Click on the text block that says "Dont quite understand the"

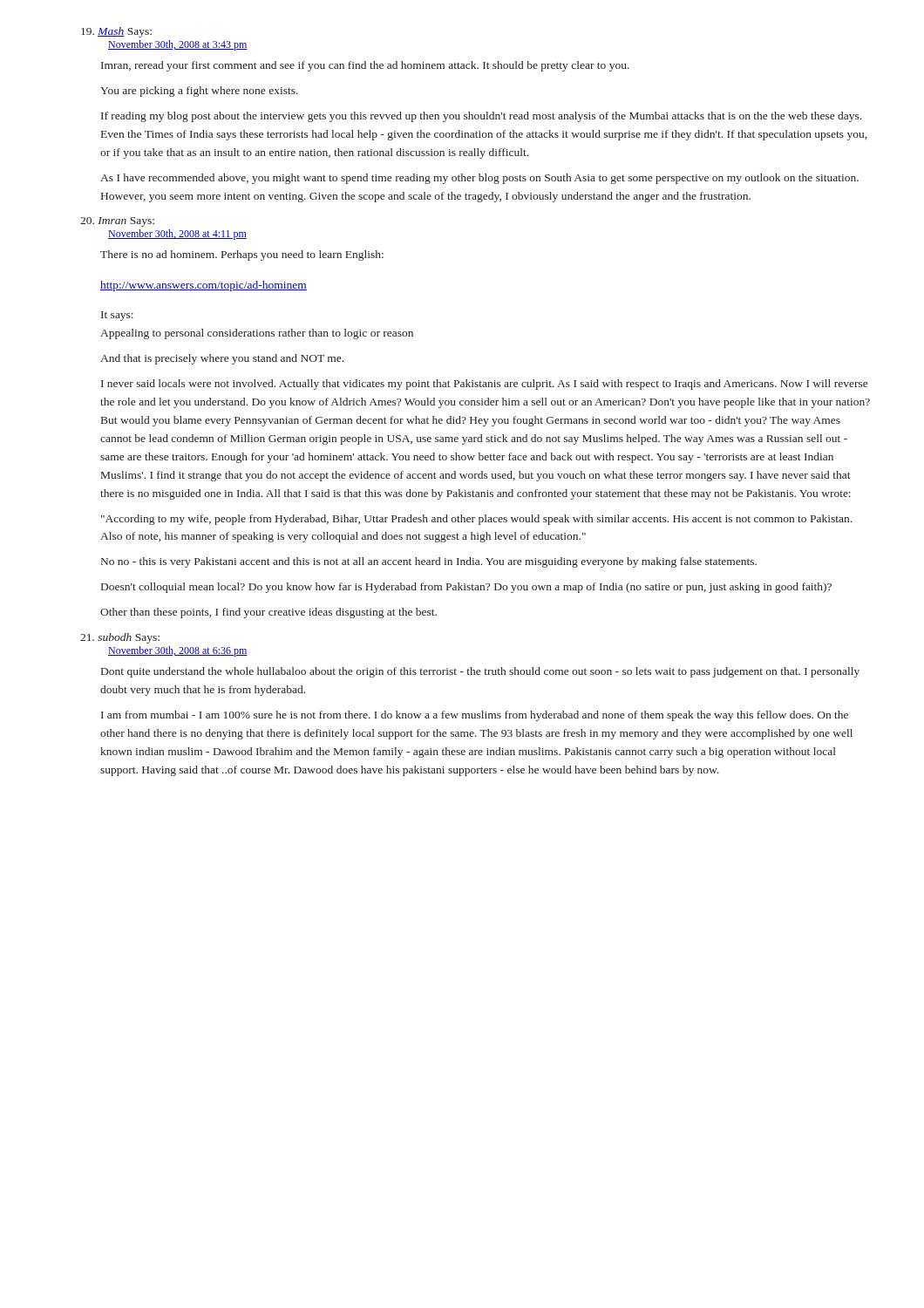(x=486, y=721)
